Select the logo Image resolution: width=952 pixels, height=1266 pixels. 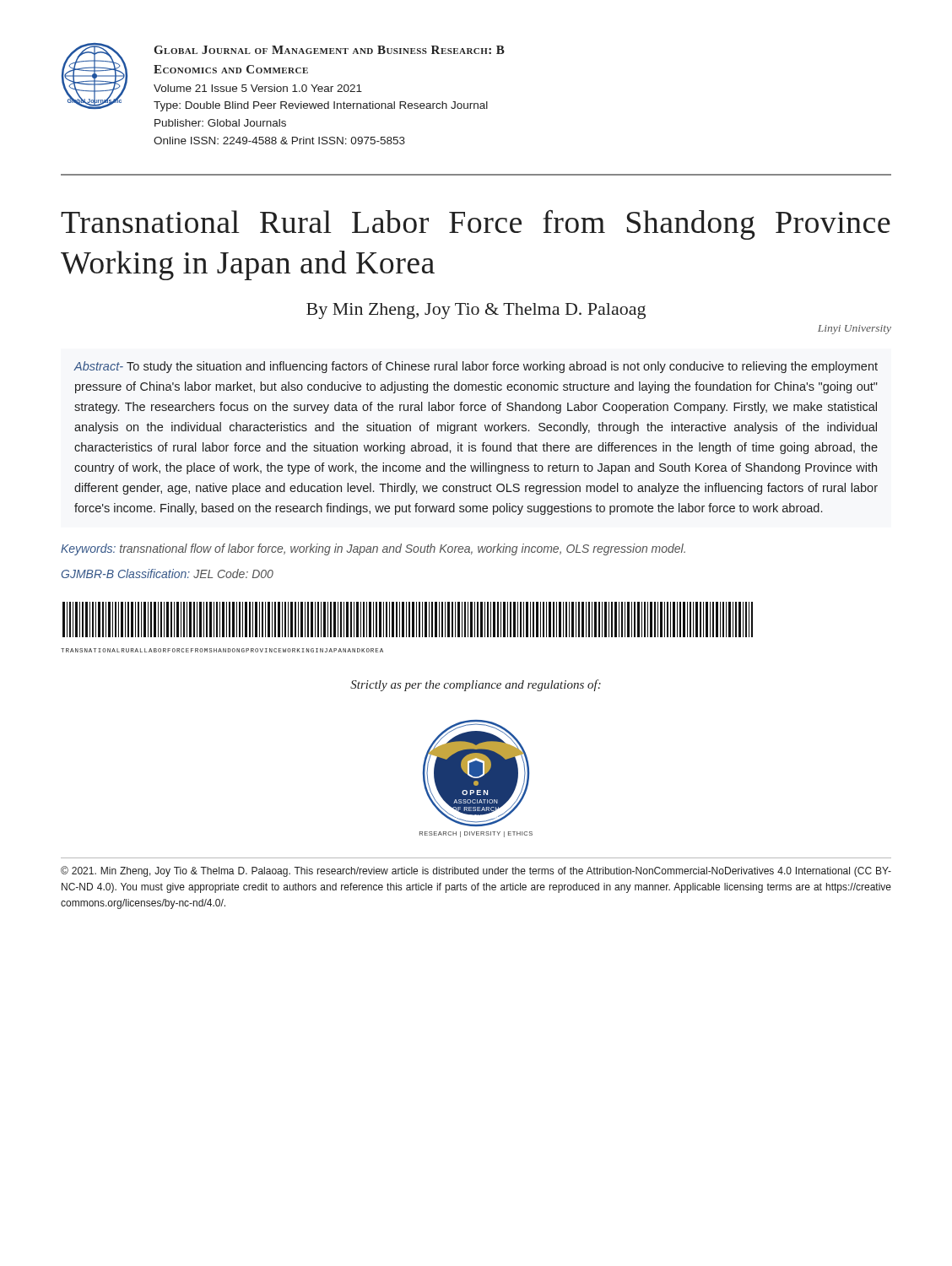[476, 775]
